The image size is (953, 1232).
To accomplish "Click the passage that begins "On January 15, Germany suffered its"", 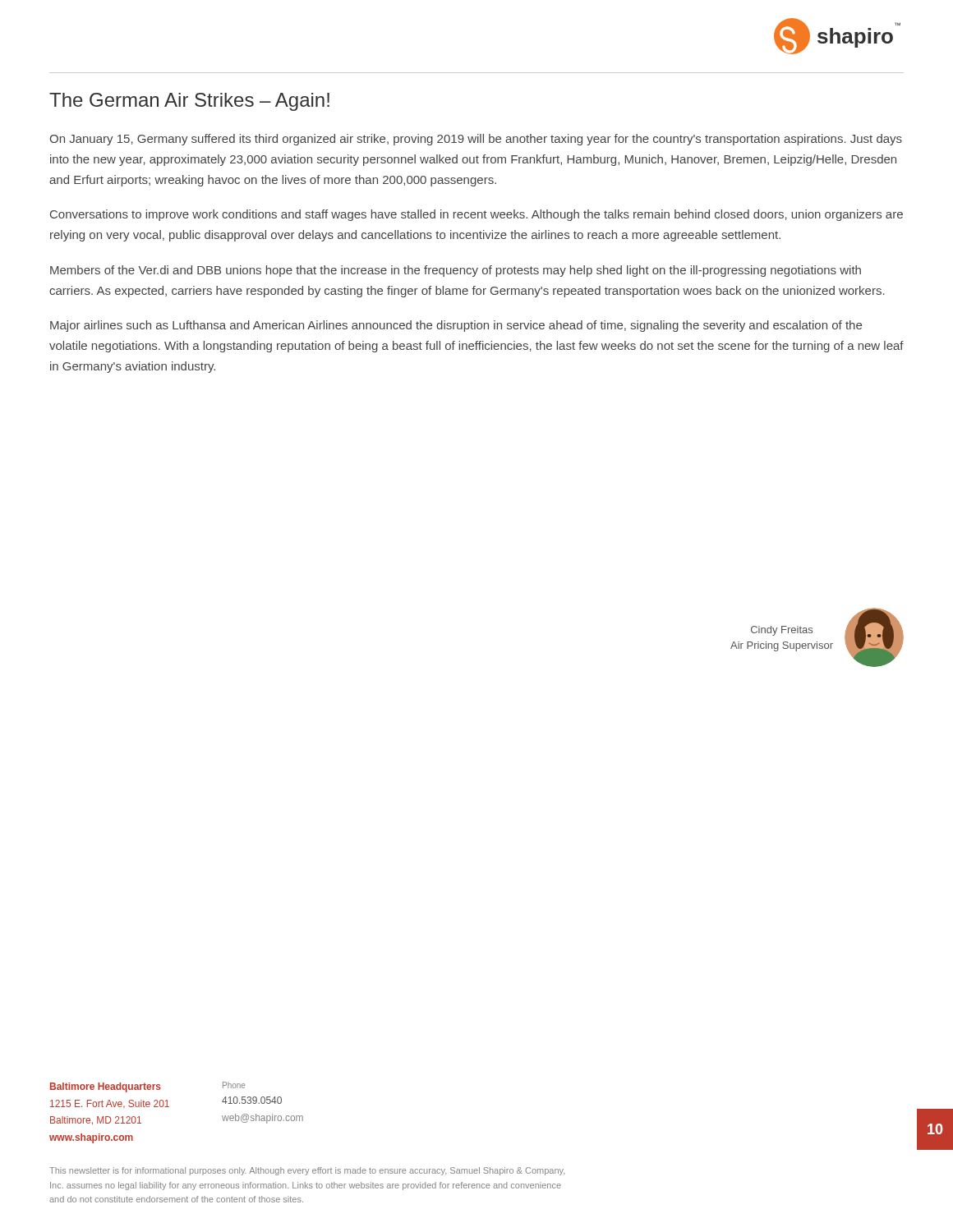I will (x=476, y=160).
